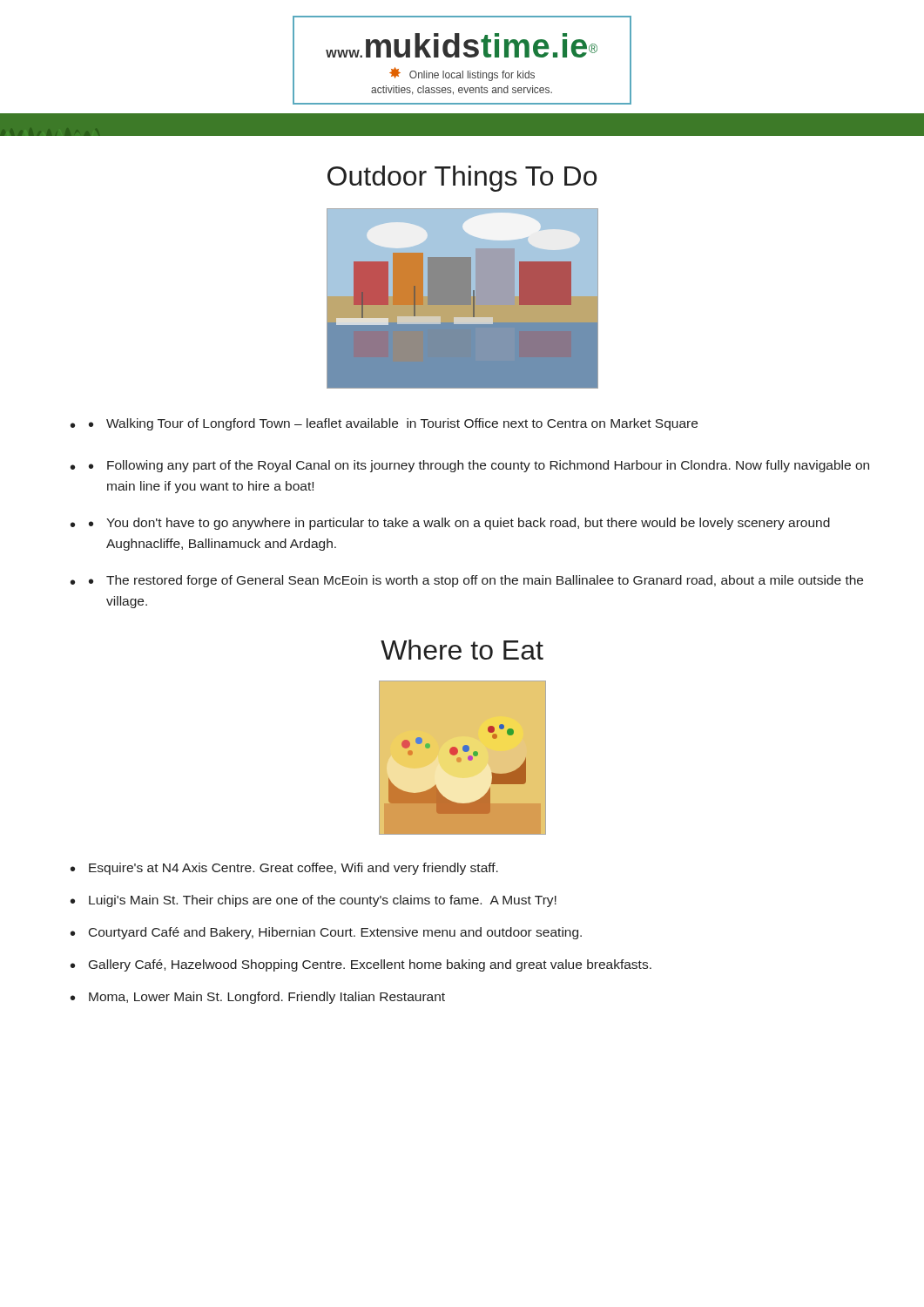This screenshot has width=924, height=1307.
Task: Find the passage starting "• Walking Tour of Longford Town –"
Action: pyautogui.click(x=393, y=426)
